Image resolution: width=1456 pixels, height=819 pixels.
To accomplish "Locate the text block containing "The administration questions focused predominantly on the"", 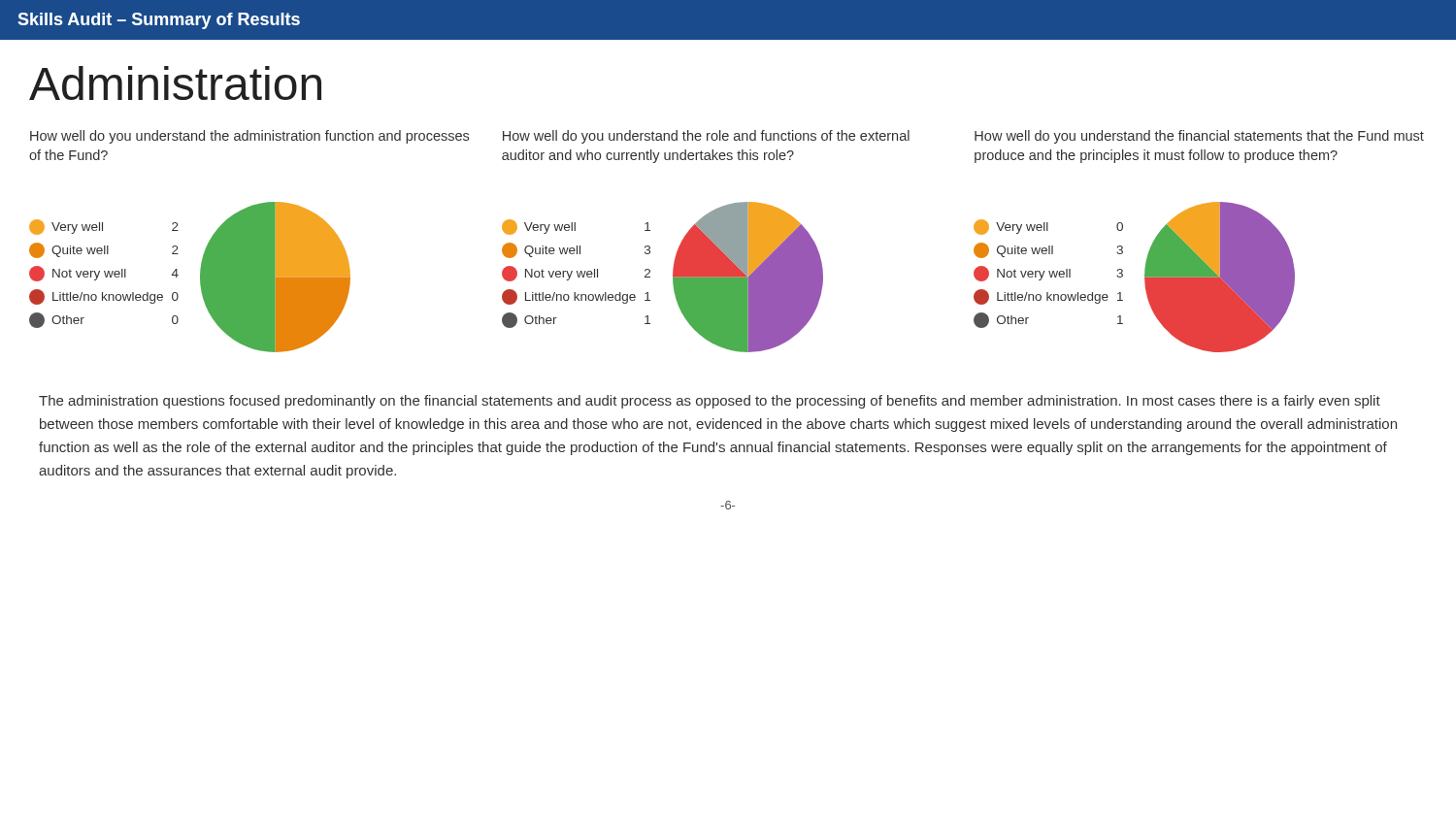I will pos(718,435).
